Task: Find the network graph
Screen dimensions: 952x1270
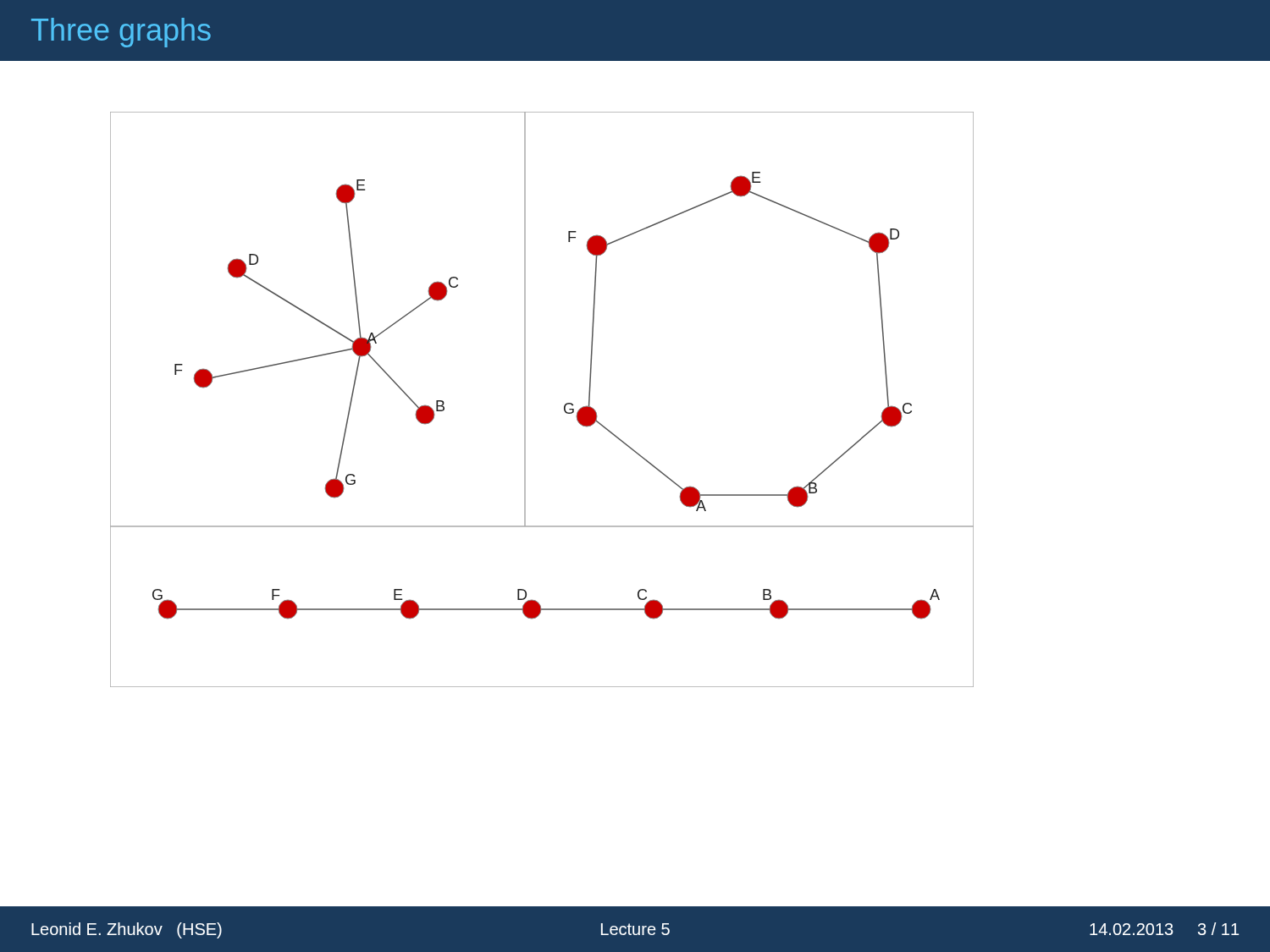Action: pyautogui.click(x=542, y=399)
